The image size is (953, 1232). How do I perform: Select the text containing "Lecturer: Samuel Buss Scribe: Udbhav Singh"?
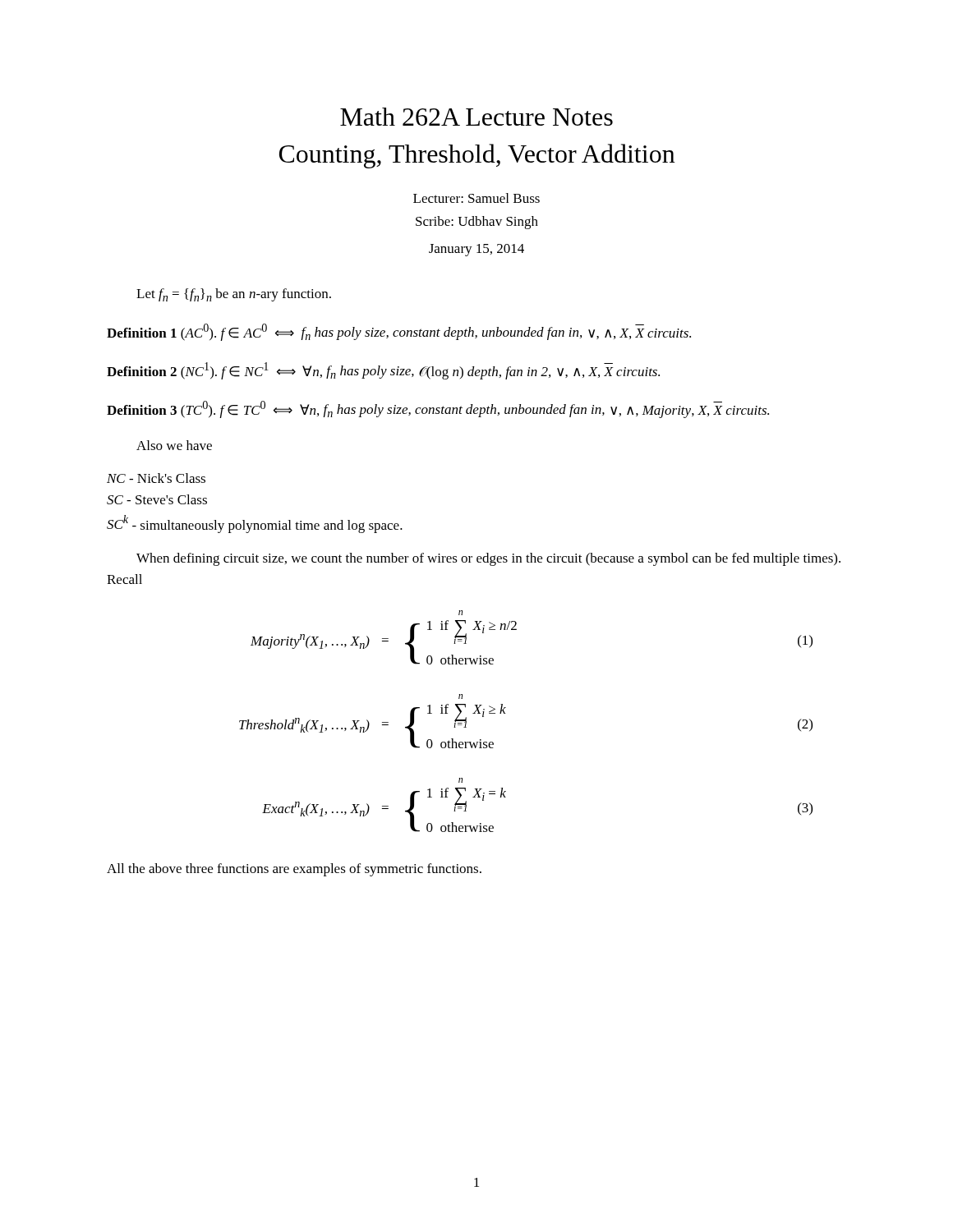476,210
